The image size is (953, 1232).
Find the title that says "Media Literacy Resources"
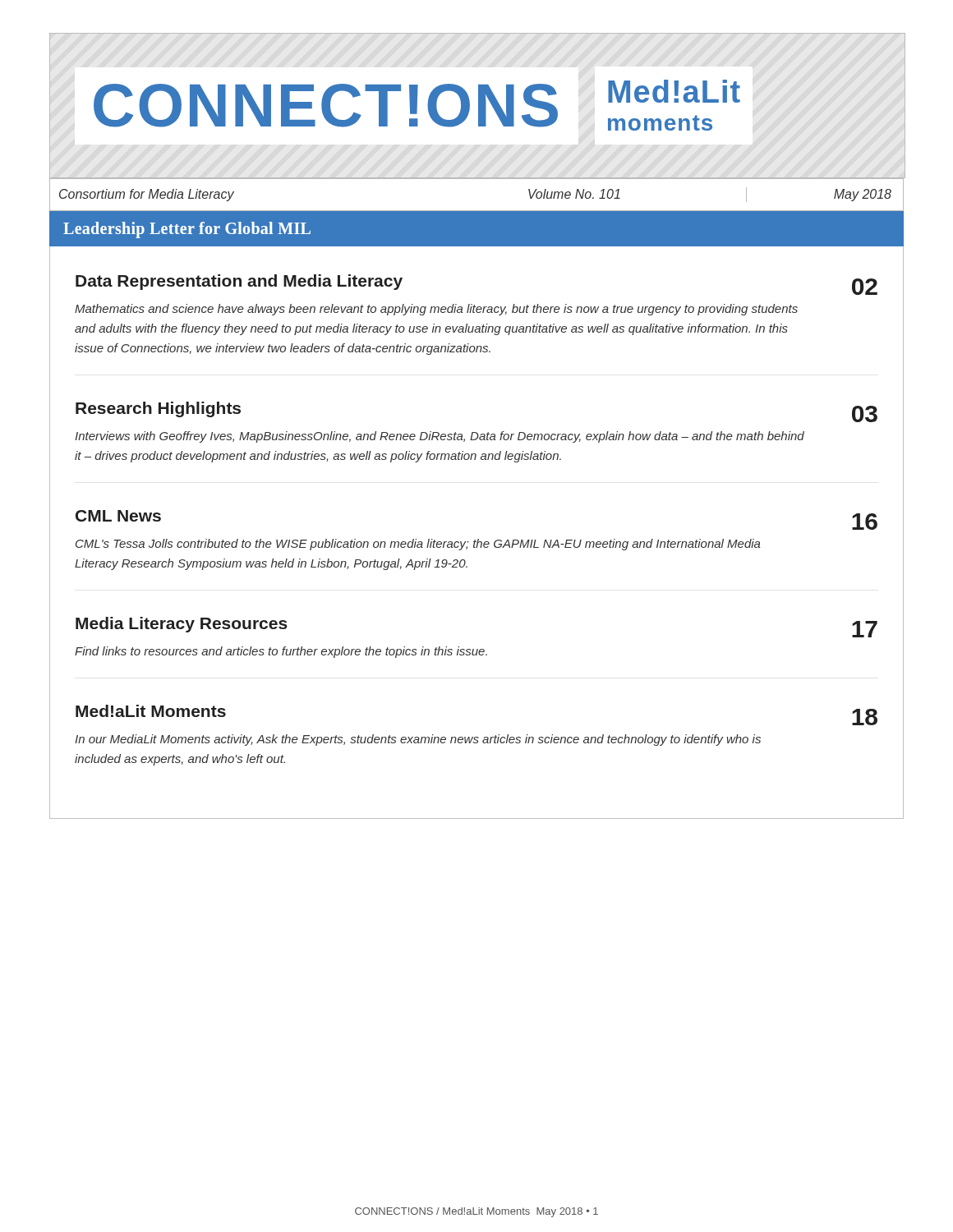(x=181, y=623)
